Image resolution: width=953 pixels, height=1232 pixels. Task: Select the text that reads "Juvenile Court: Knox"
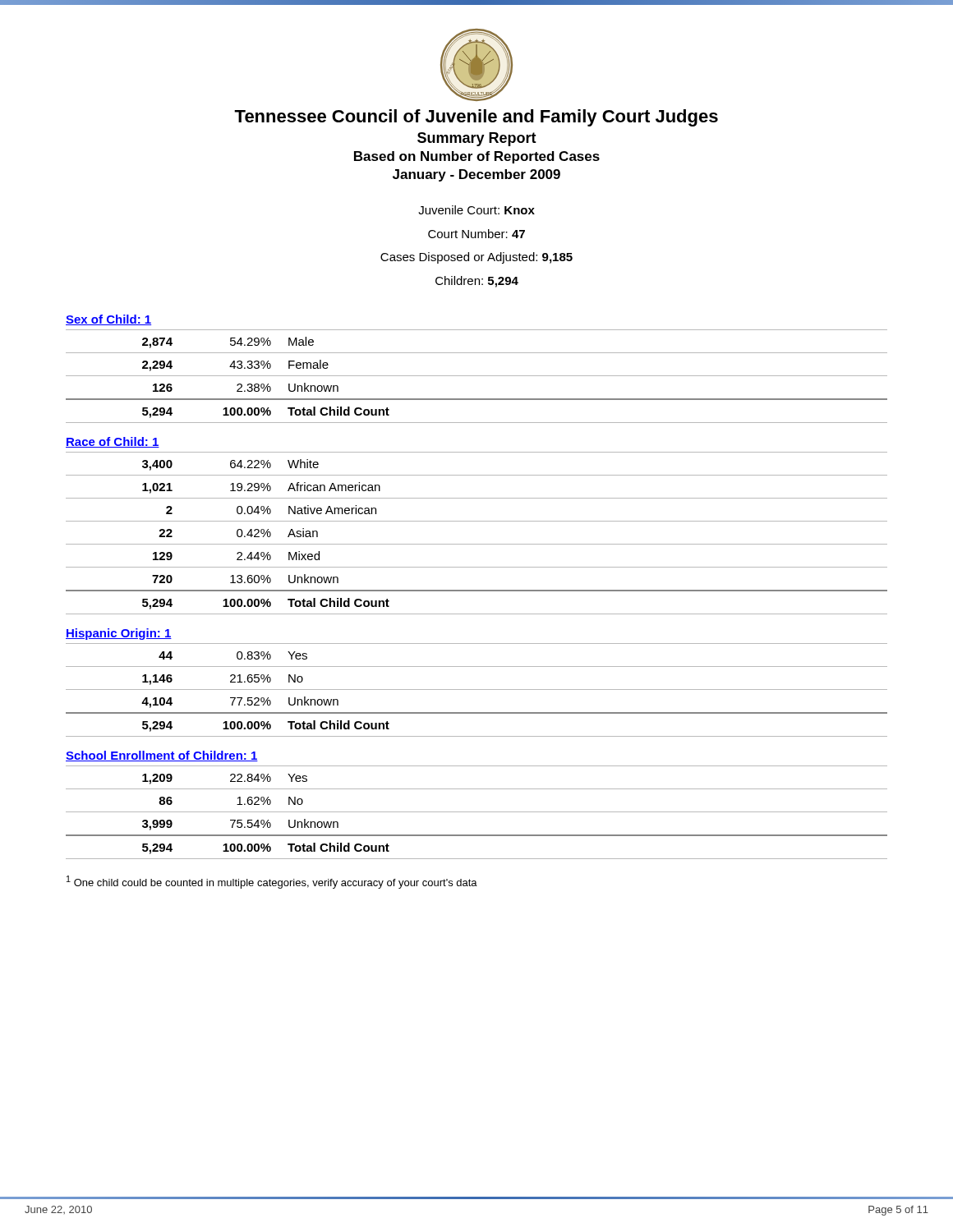click(476, 210)
